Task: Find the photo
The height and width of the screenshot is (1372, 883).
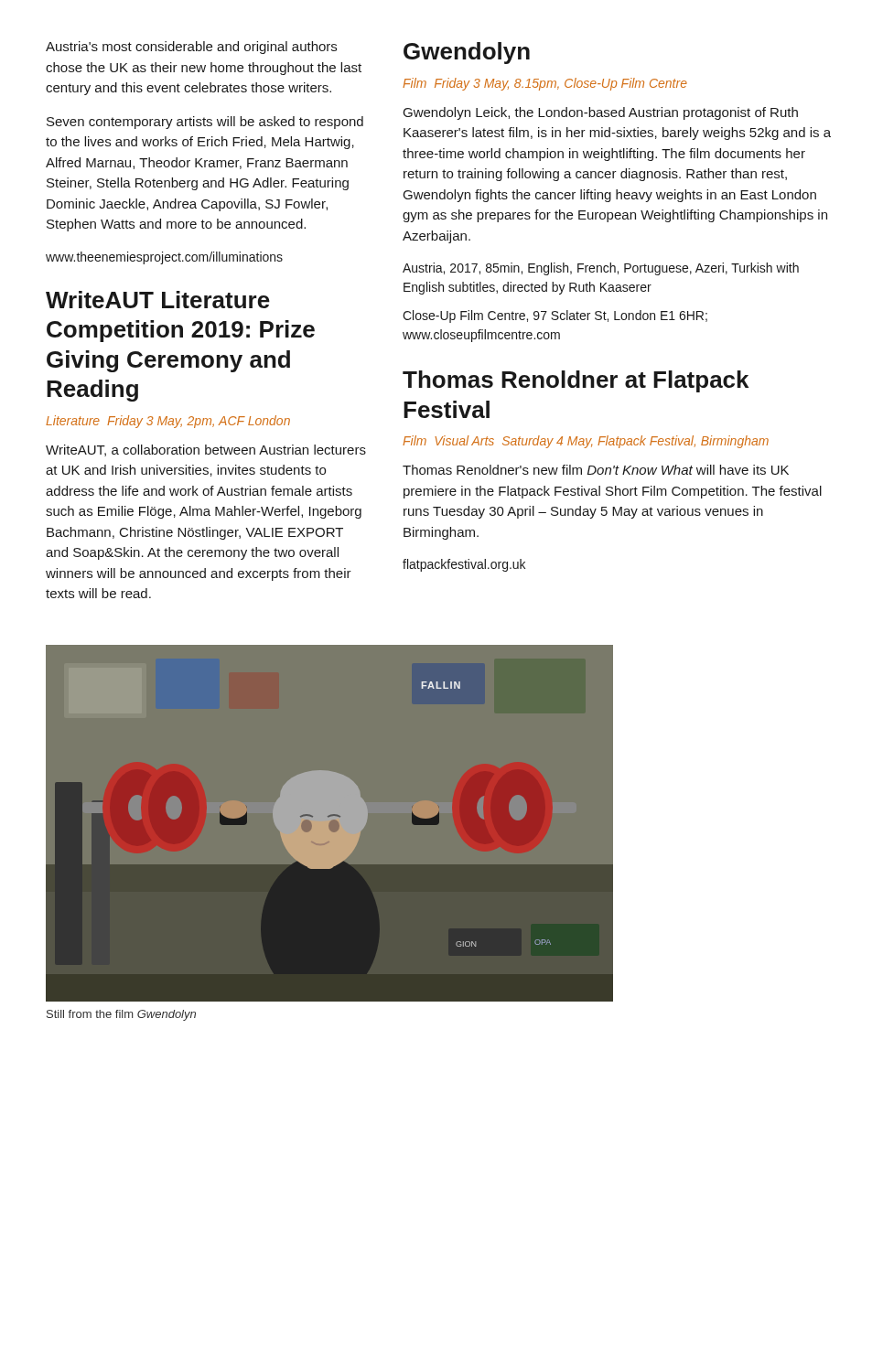Action: pos(329,823)
